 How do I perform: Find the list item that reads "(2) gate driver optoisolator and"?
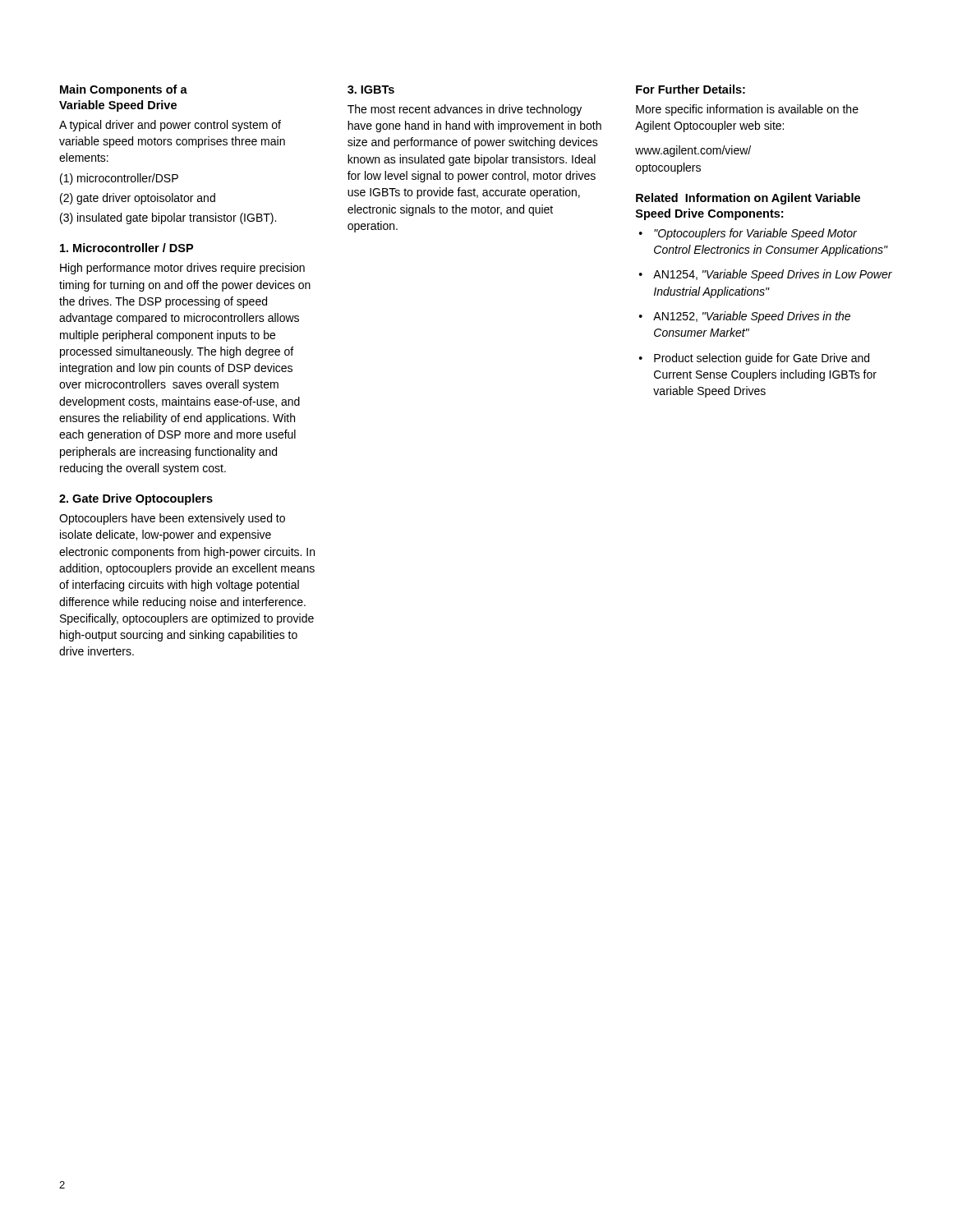[137, 198]
